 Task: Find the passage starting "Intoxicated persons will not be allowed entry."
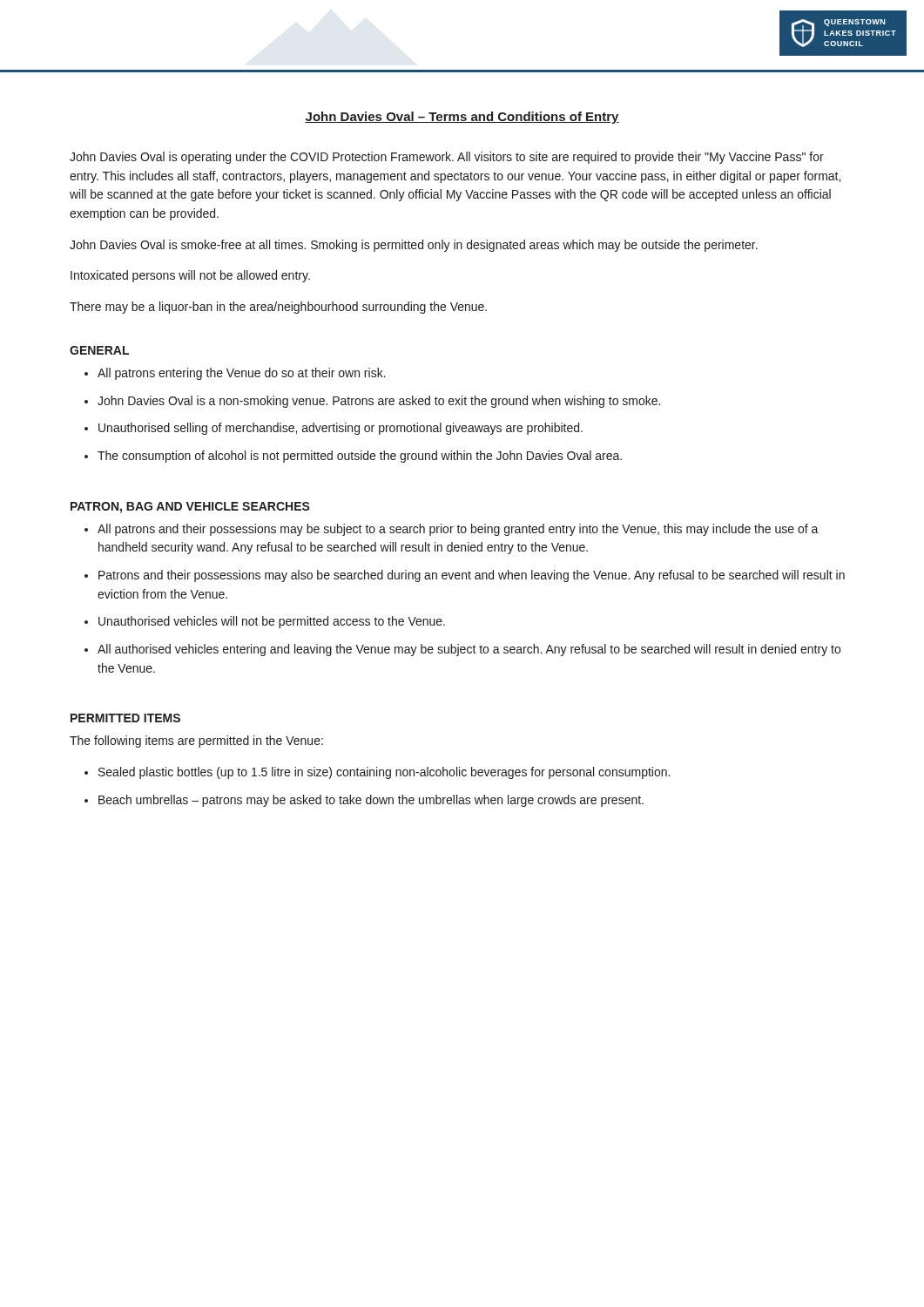(190, 276)
